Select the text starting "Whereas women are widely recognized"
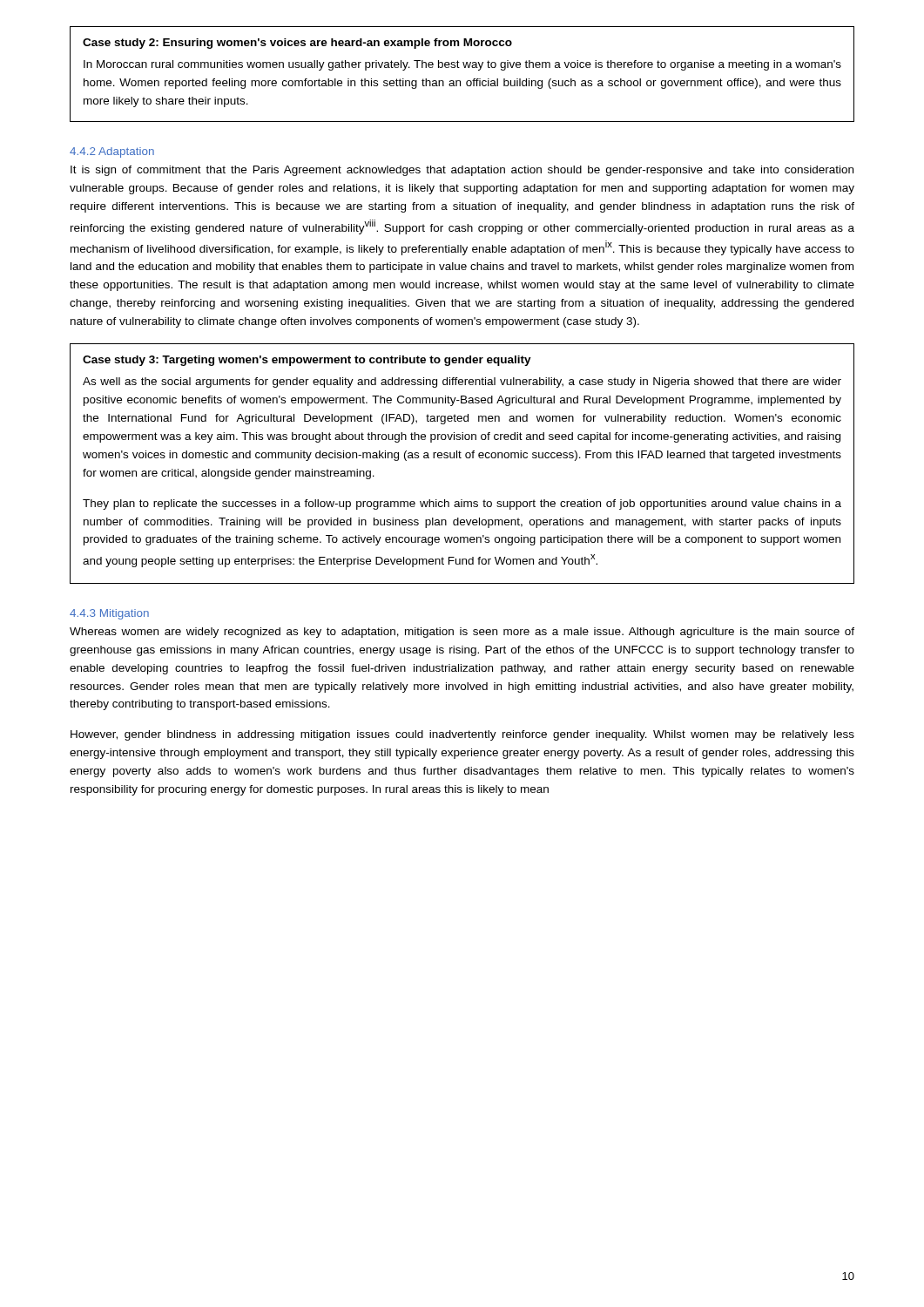Screen dimensions: 1307x924 pyautogui.click(x=462, y=668)
